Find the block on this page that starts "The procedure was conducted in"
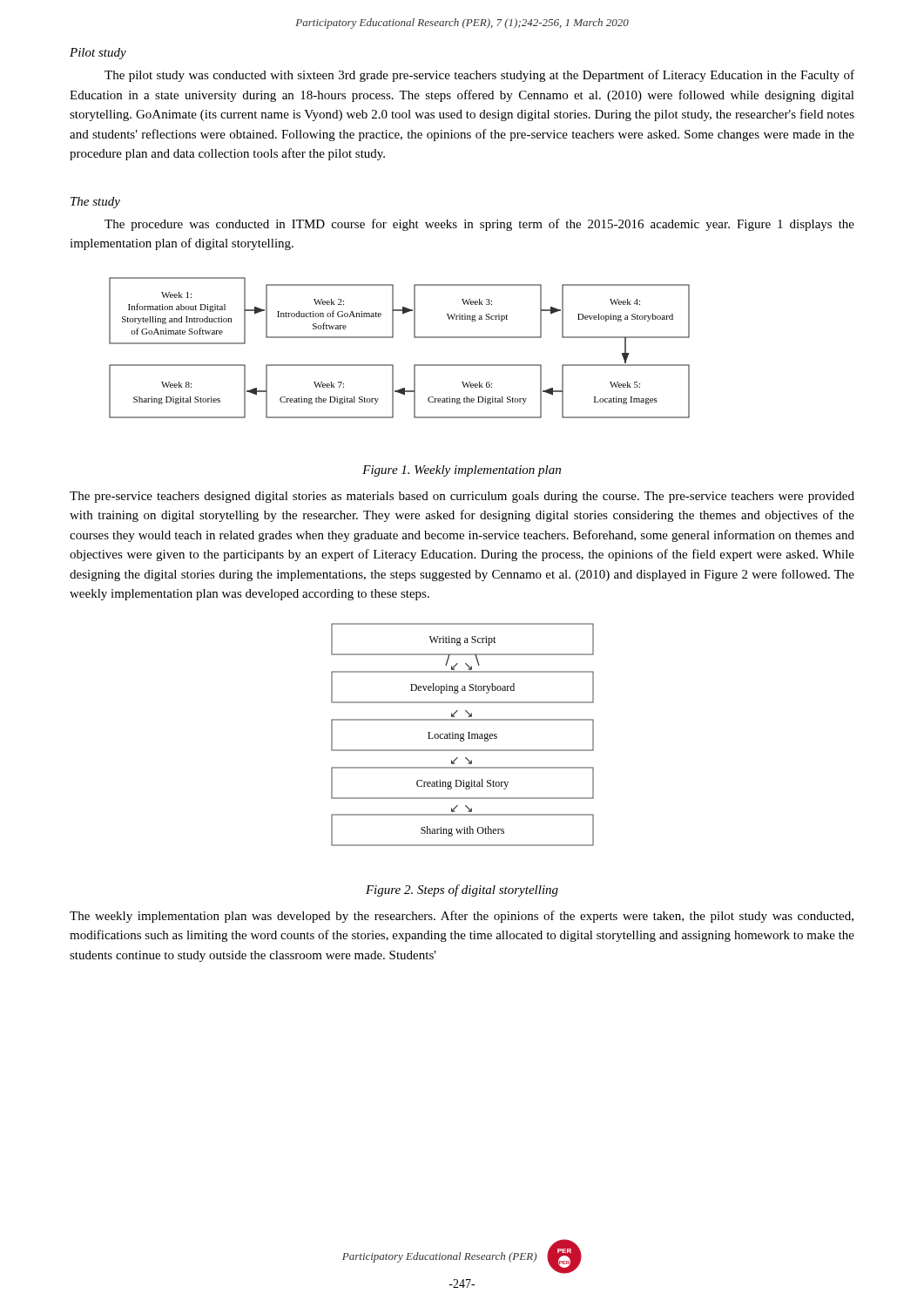Viewport: 924px width, 1307px height. [x=462, y=233]
